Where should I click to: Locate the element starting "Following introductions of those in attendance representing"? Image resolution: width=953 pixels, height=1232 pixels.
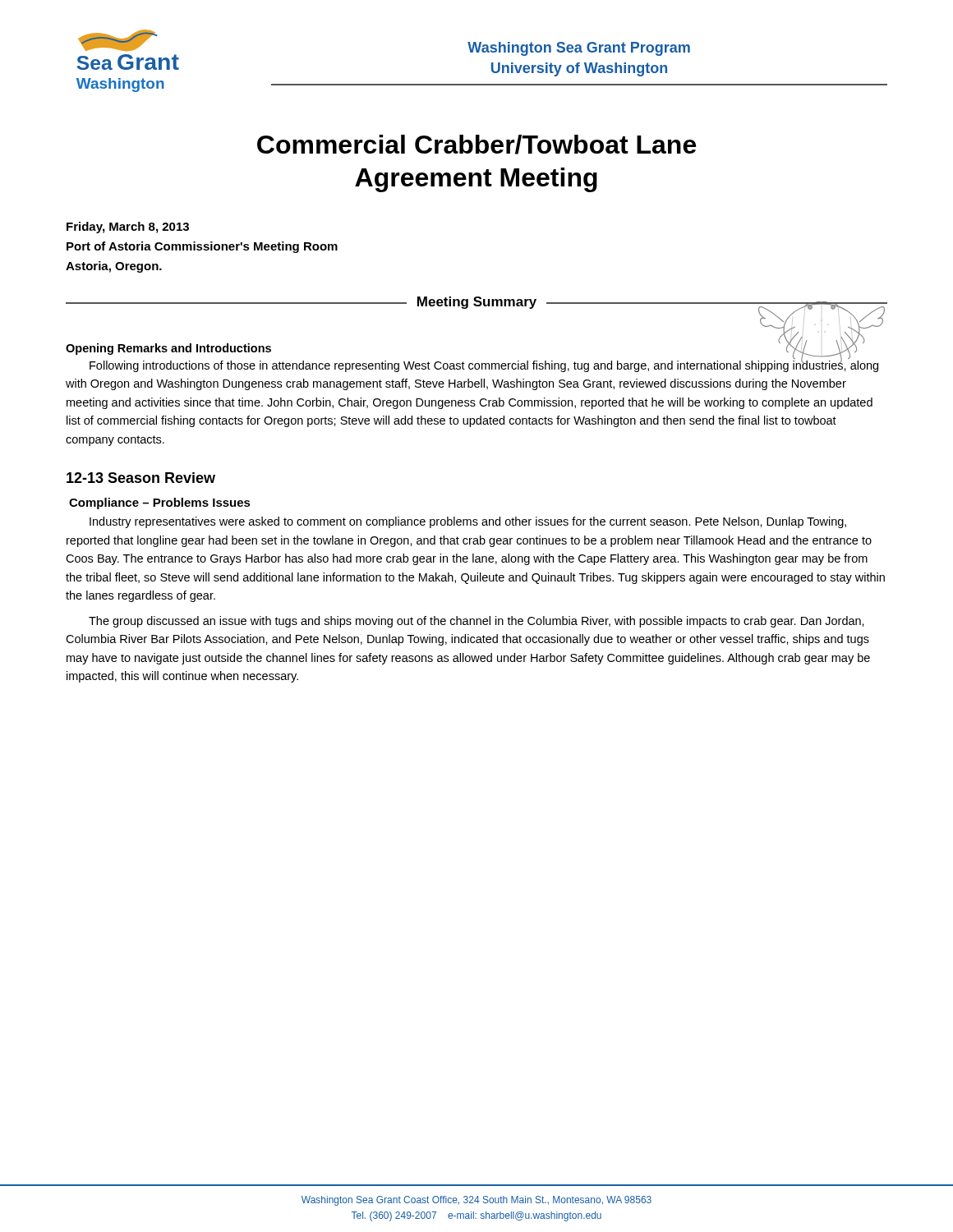[476, 403]
